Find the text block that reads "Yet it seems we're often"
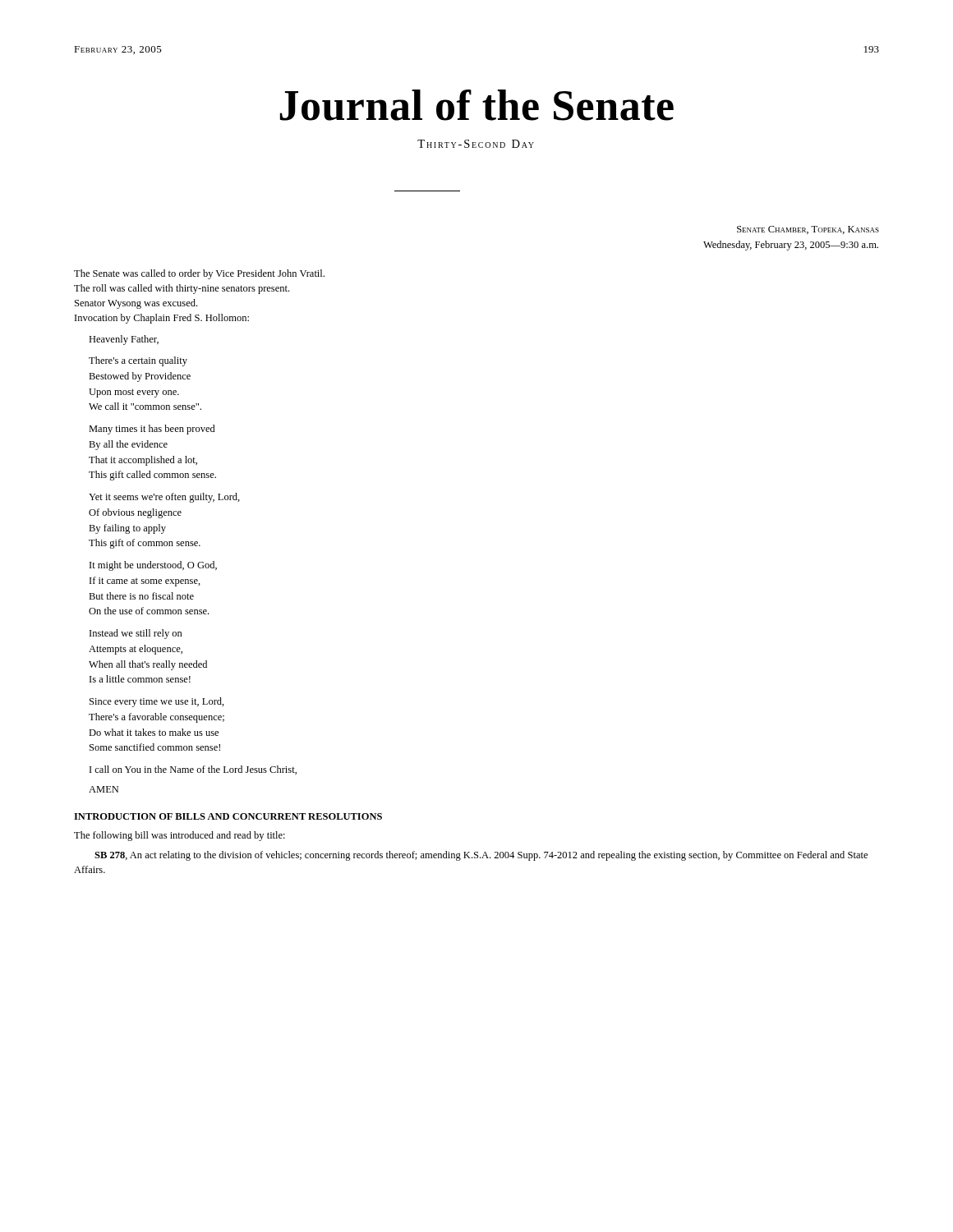The image size is (953, 1232). [x=164, y=498]
